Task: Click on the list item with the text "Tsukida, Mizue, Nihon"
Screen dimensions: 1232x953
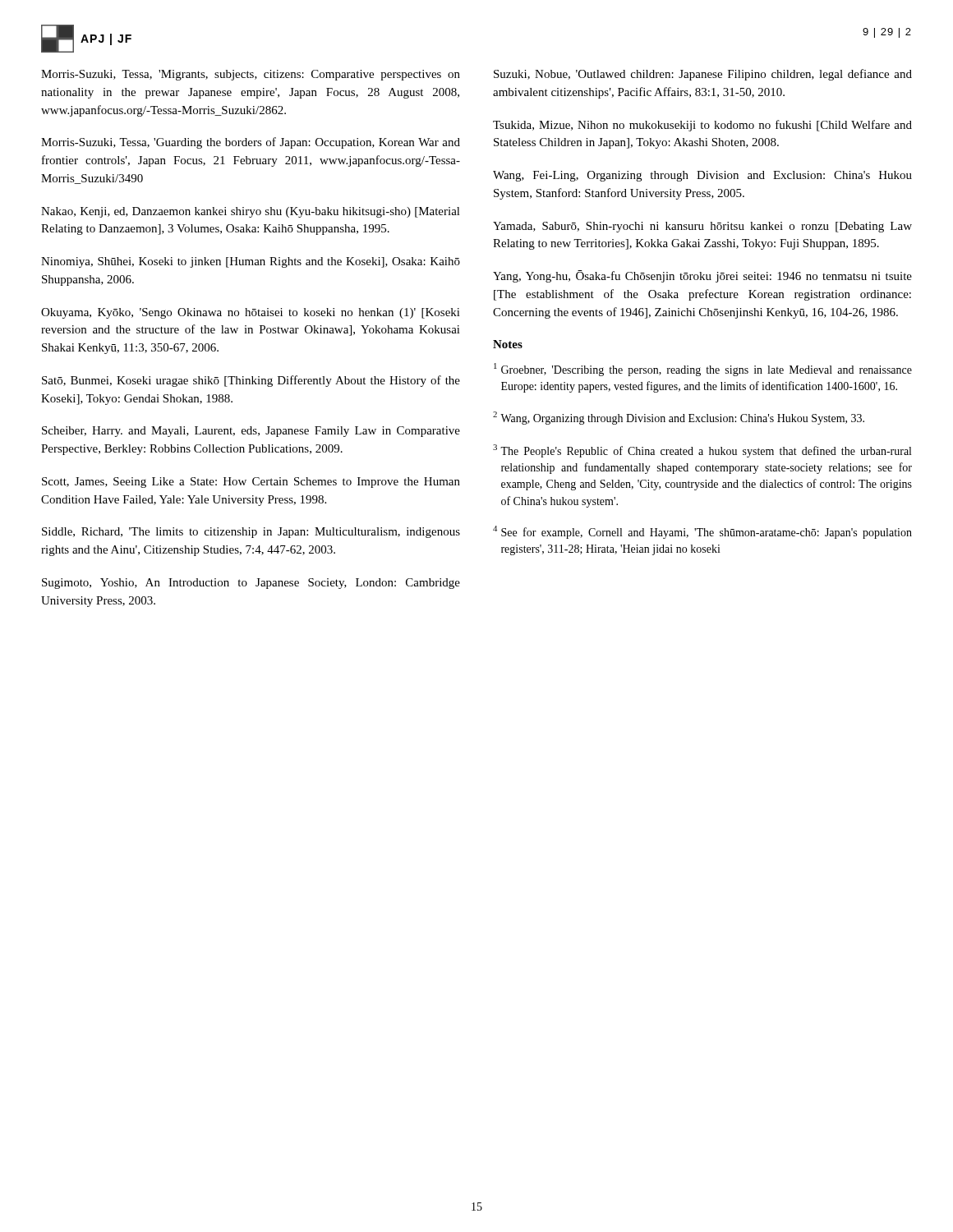Action: coord(702,133)
